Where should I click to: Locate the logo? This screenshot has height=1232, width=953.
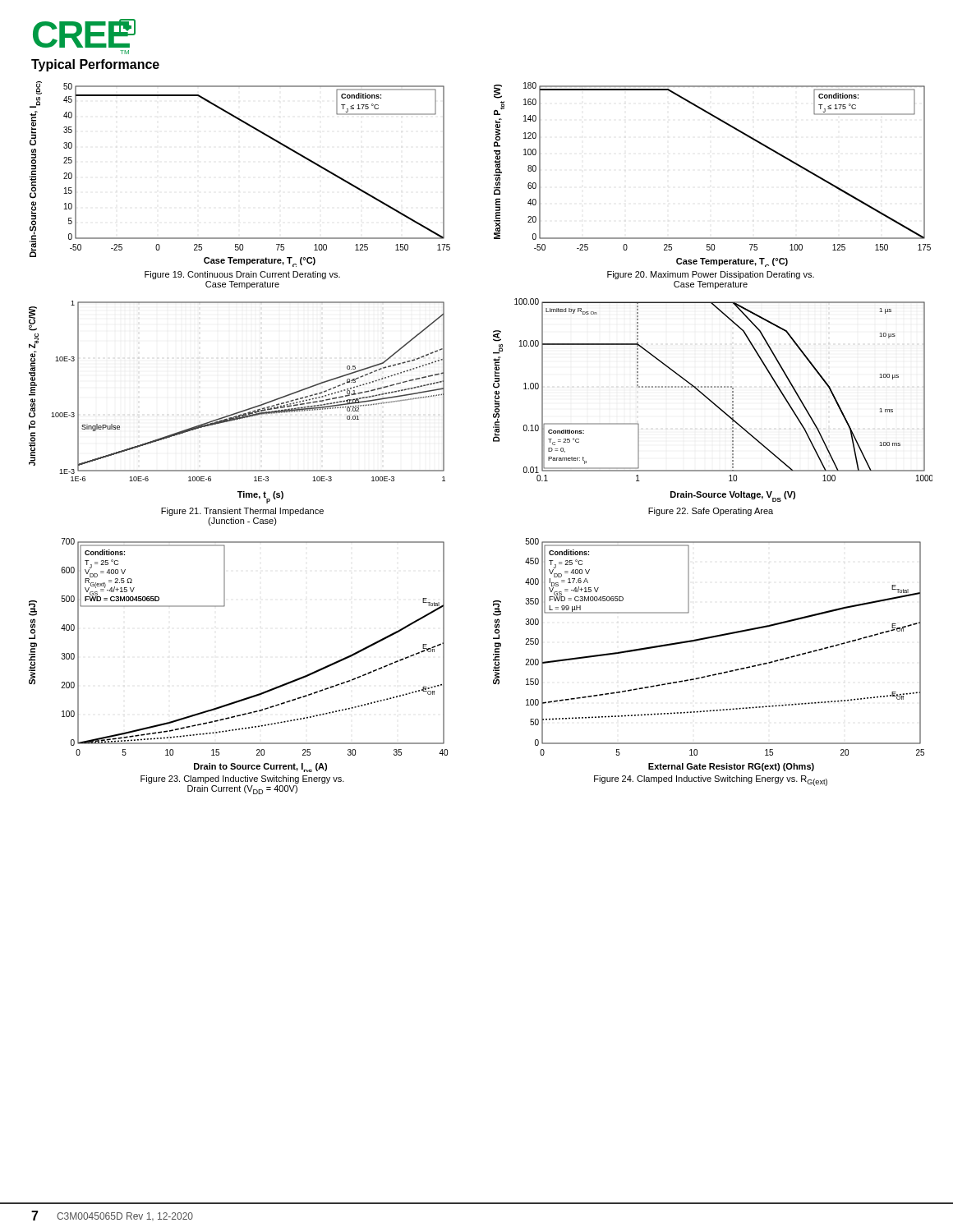[85, 35]
